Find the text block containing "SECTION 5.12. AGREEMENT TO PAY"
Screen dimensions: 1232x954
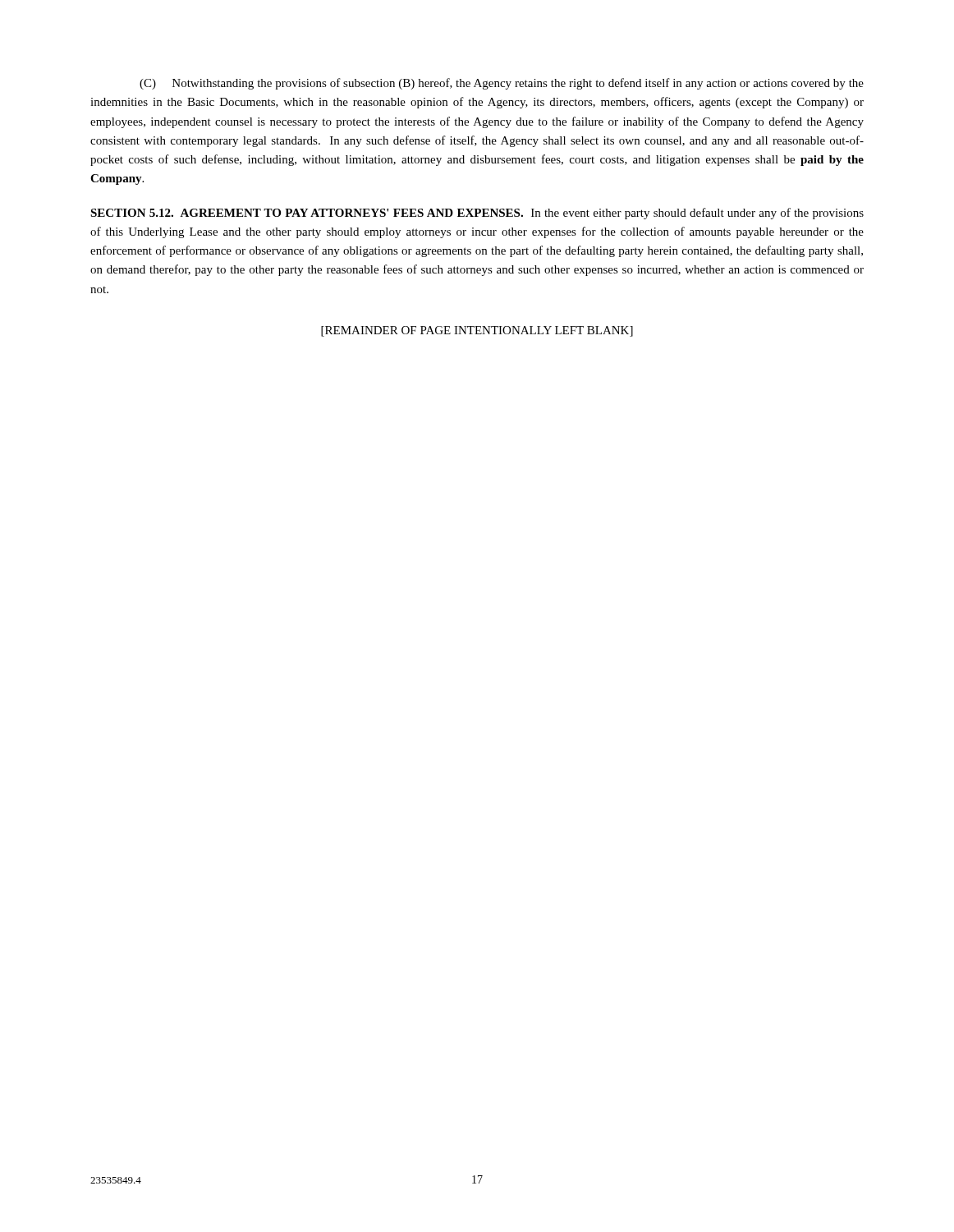[x=477, y=251]
